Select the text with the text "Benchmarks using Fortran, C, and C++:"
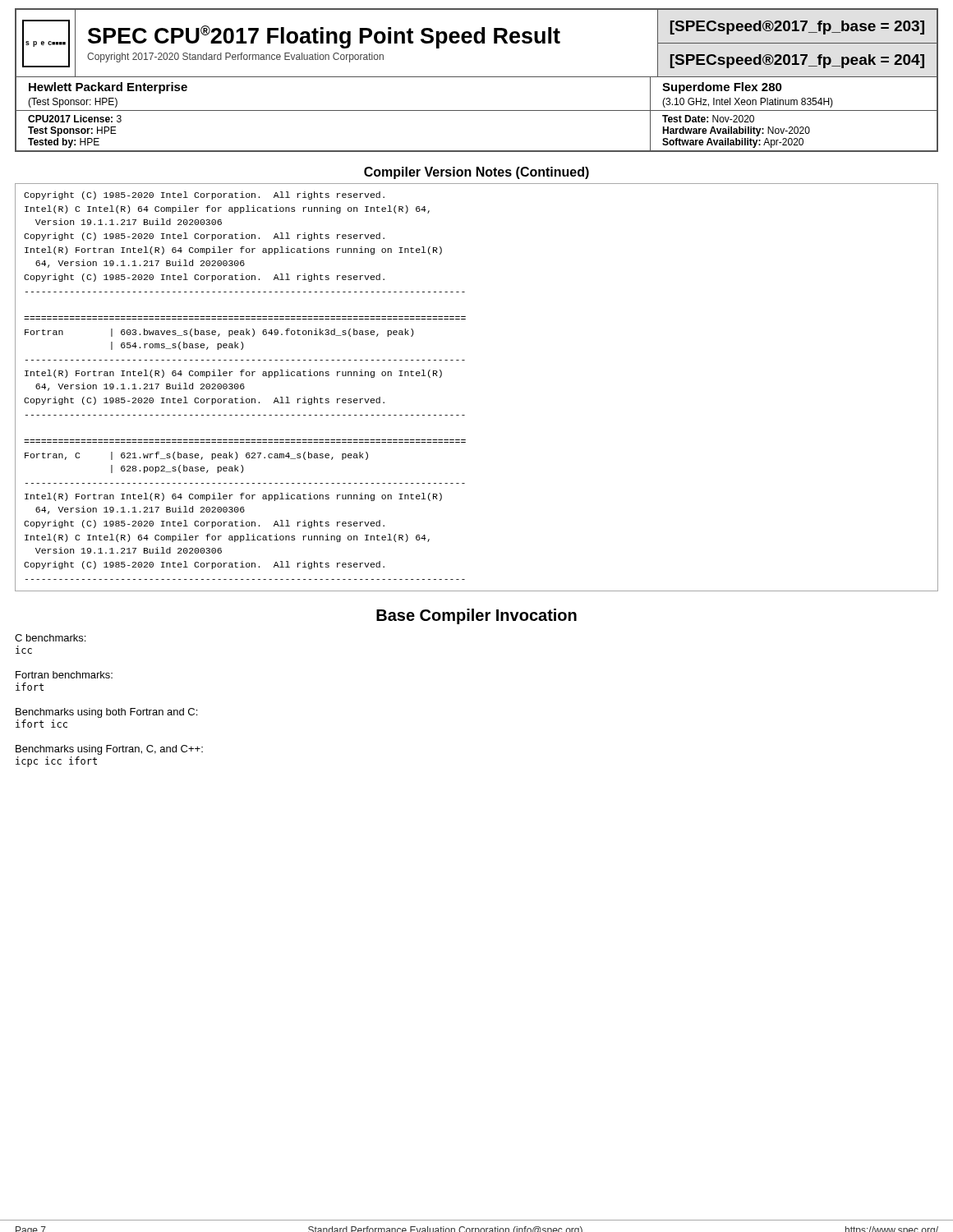 (109, 749)
